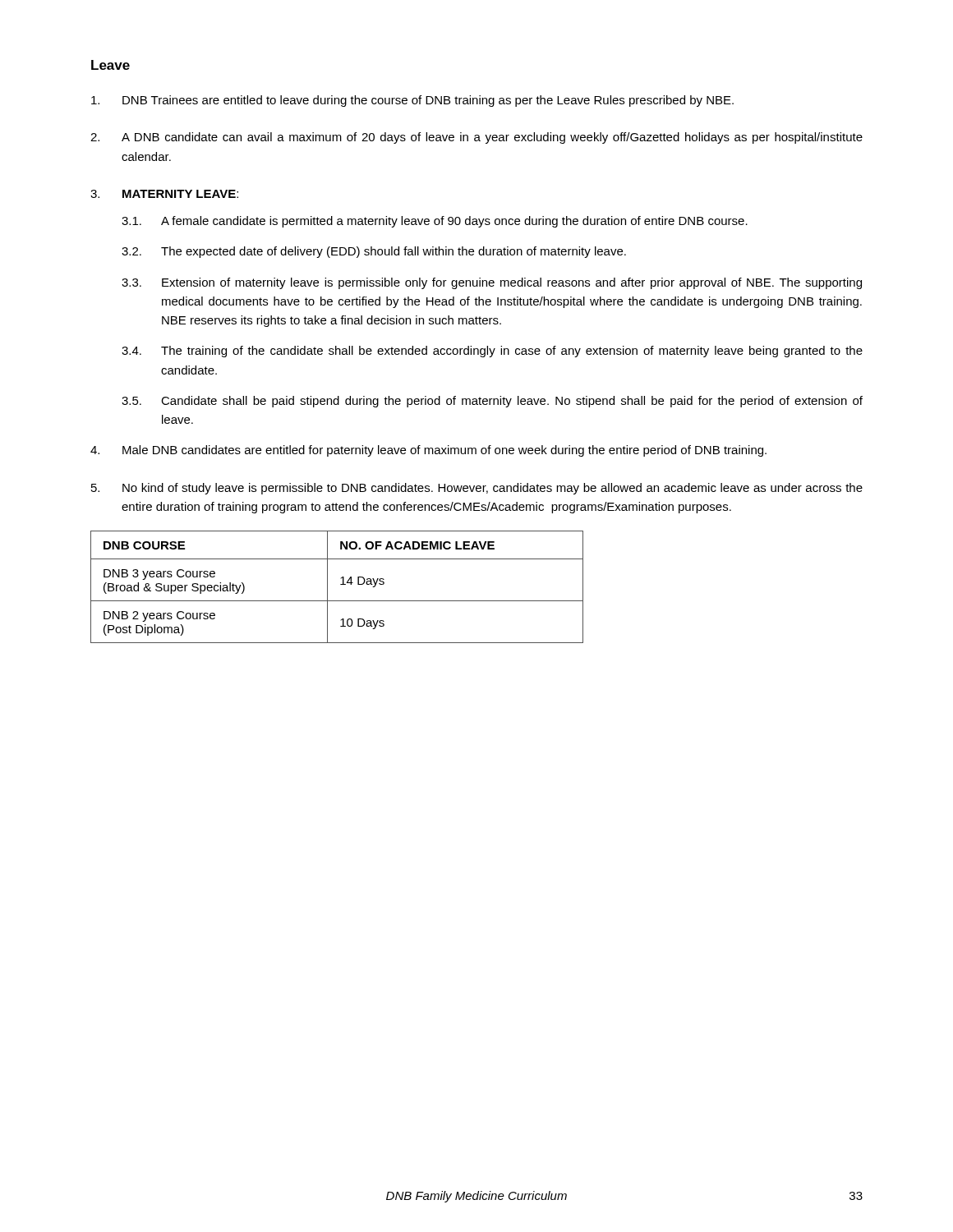Navigate to the element starting "2. A DNB candidate can avail a"
Screen dimensions: 1232x953
(x=476, y=147)
